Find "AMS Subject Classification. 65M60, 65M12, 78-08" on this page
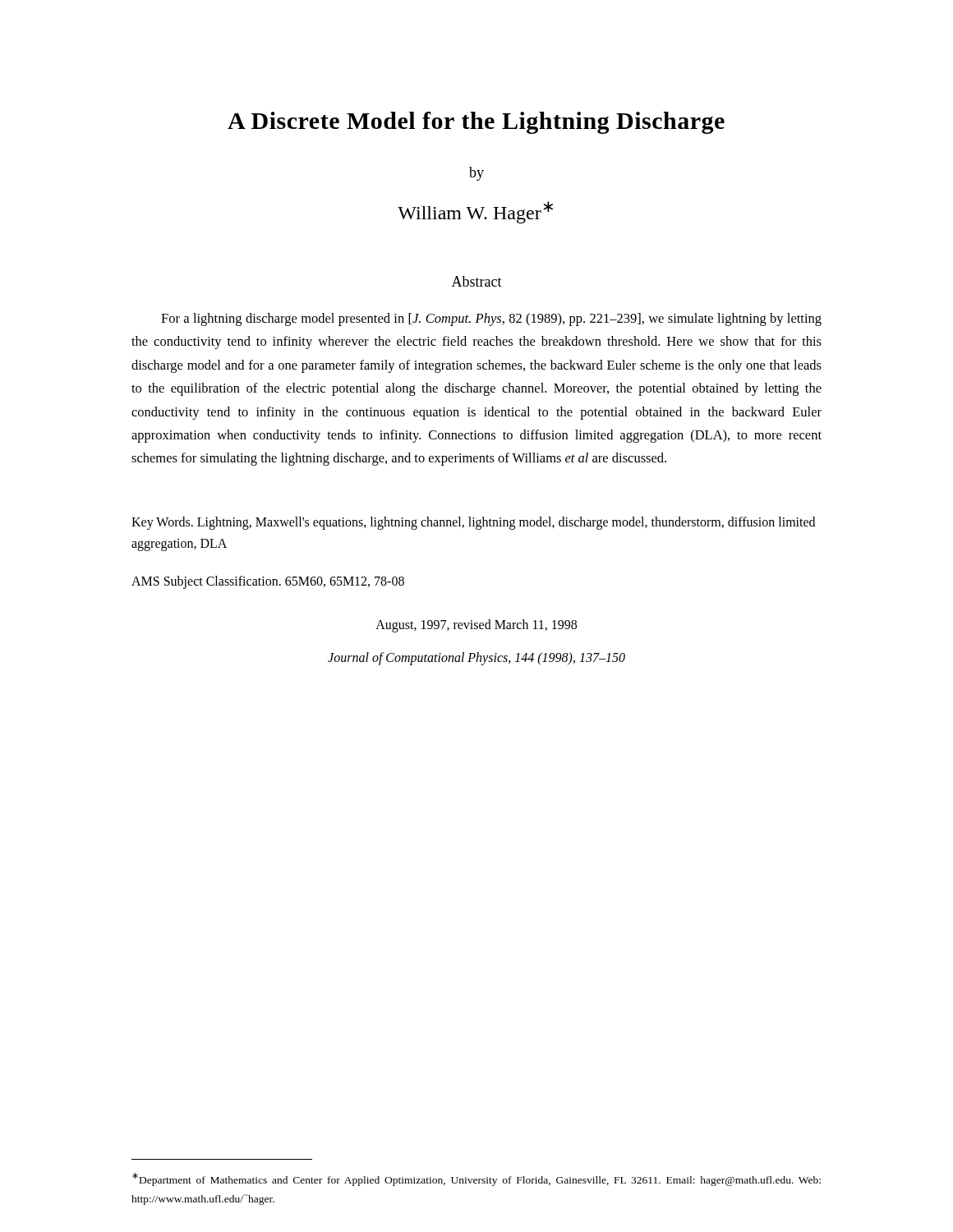This screenshot has height=1232, width=953. click(268, 581)
